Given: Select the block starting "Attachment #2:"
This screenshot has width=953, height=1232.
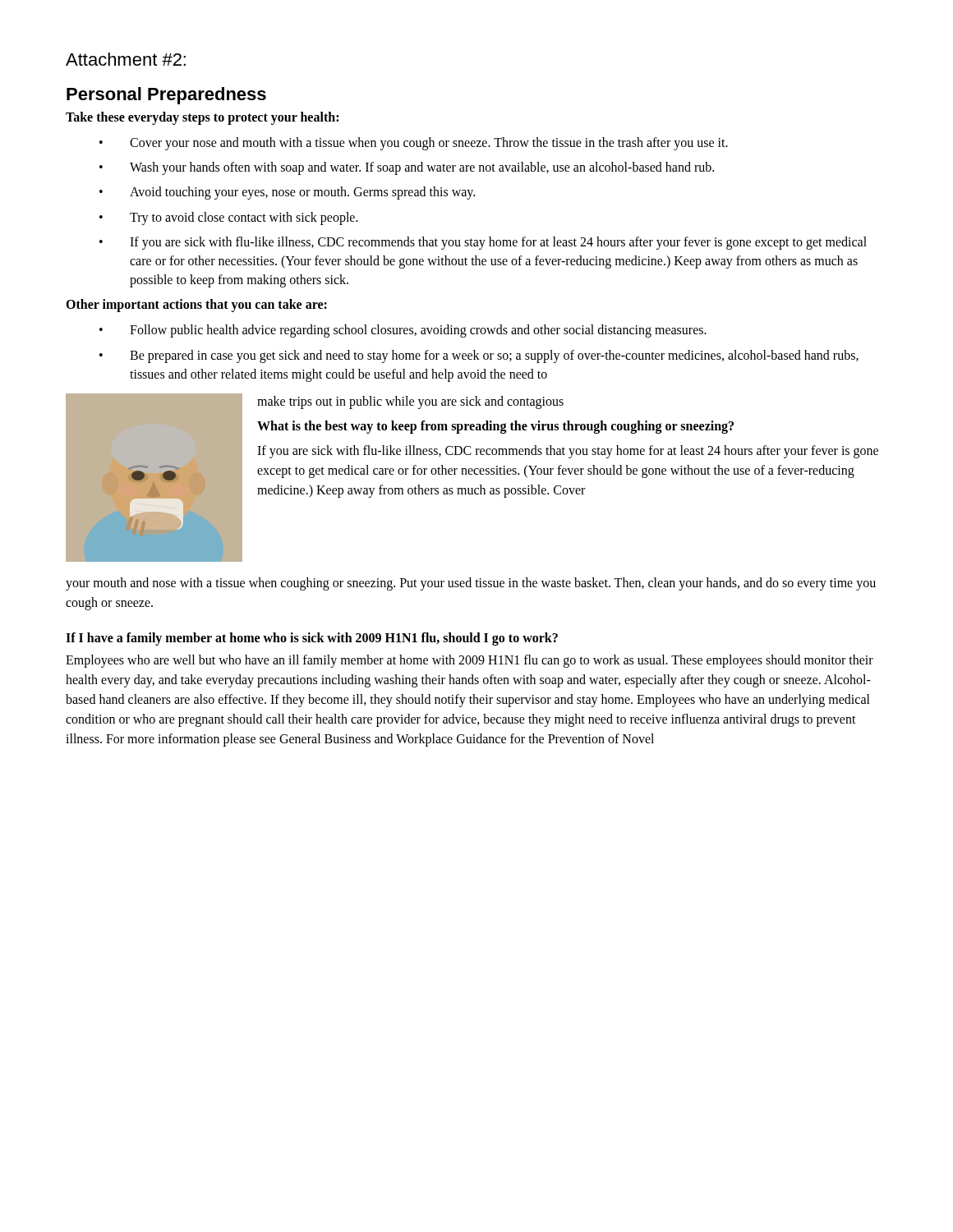Looking at the screenshot, I should (127, 60).
